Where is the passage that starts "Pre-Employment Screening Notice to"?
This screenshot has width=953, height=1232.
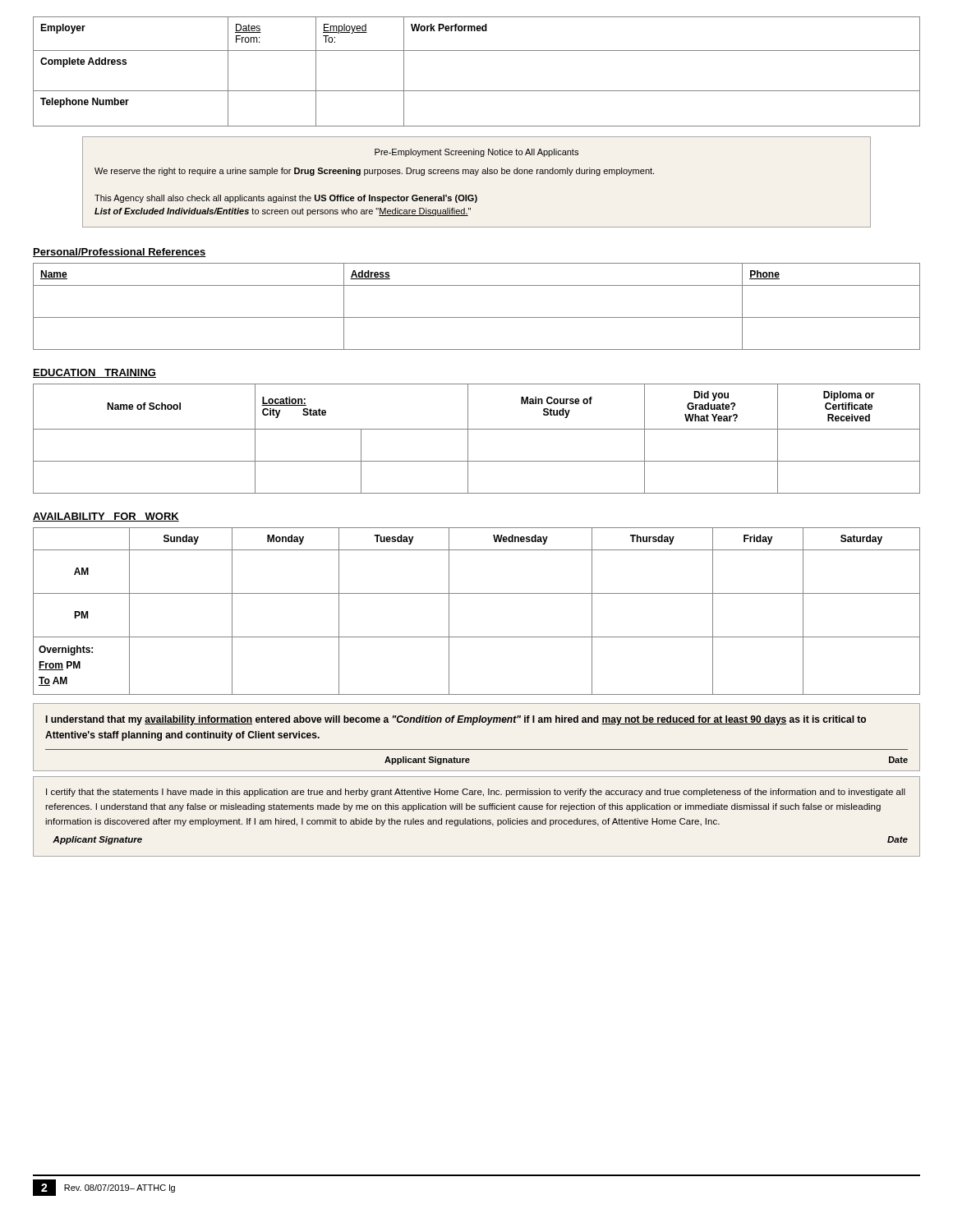pyautogui.click(x=476, y=182)
